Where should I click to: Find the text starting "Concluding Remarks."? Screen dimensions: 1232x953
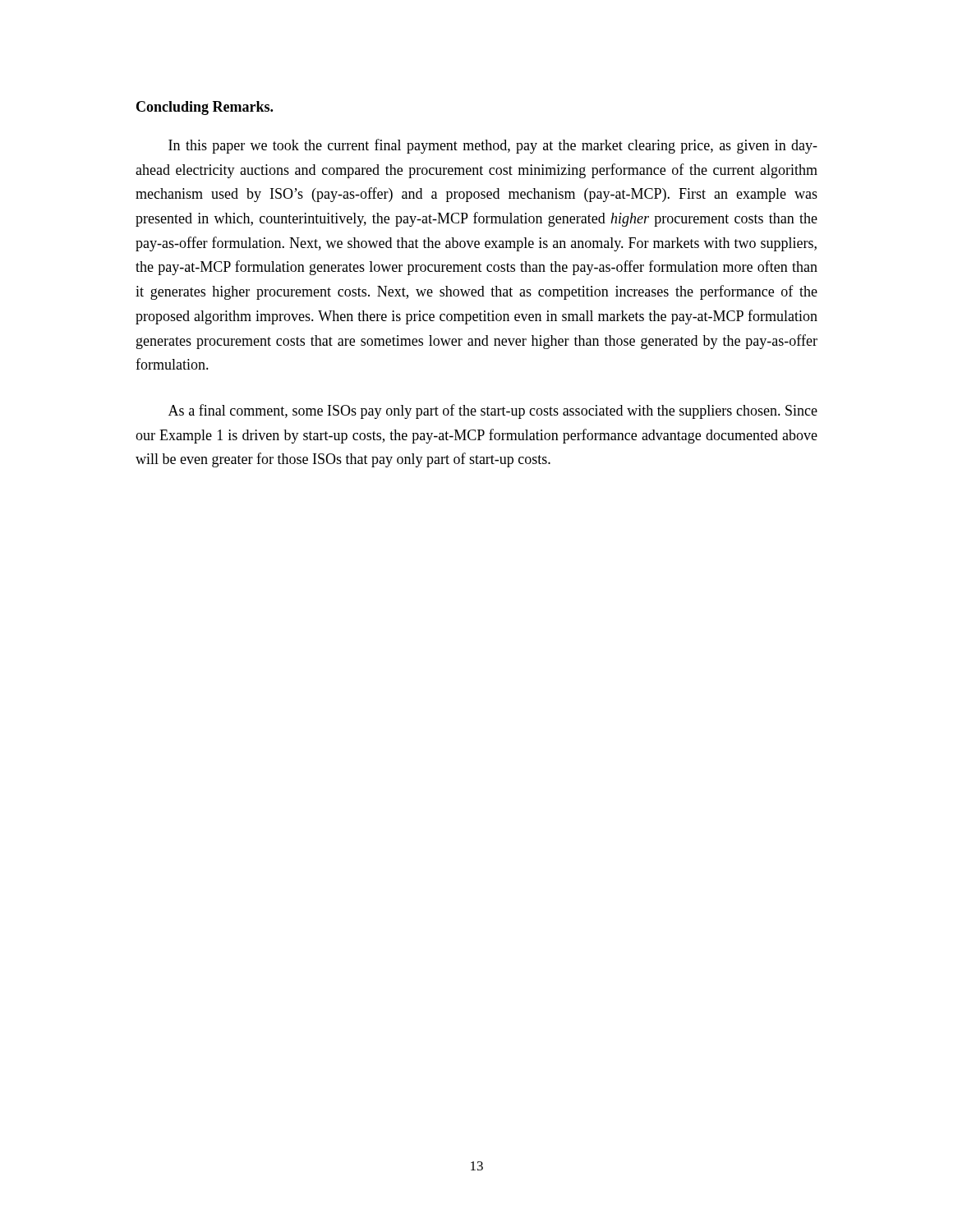[x=205, y=107]
